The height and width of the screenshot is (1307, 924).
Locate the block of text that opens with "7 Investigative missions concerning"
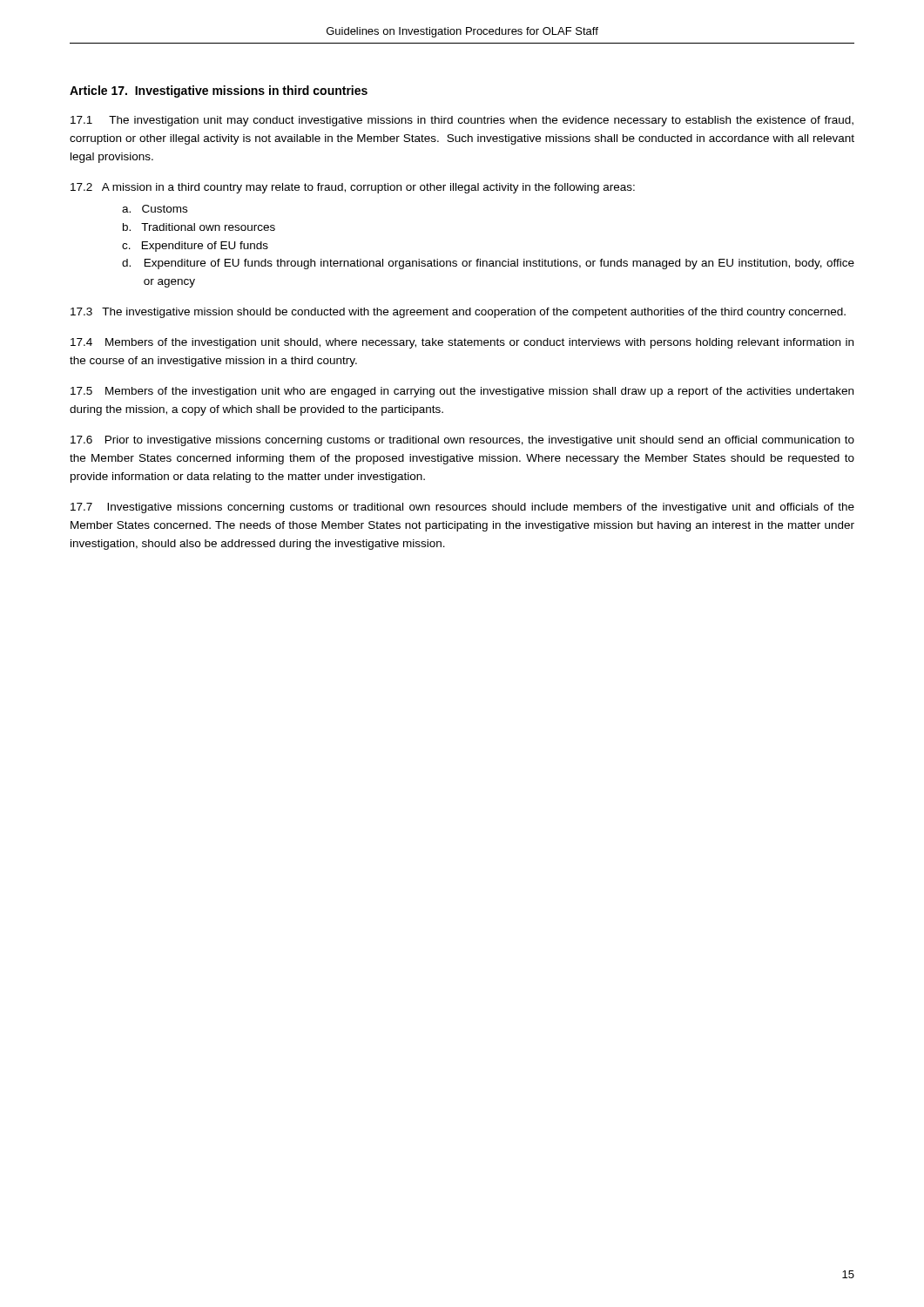(462, 525)
